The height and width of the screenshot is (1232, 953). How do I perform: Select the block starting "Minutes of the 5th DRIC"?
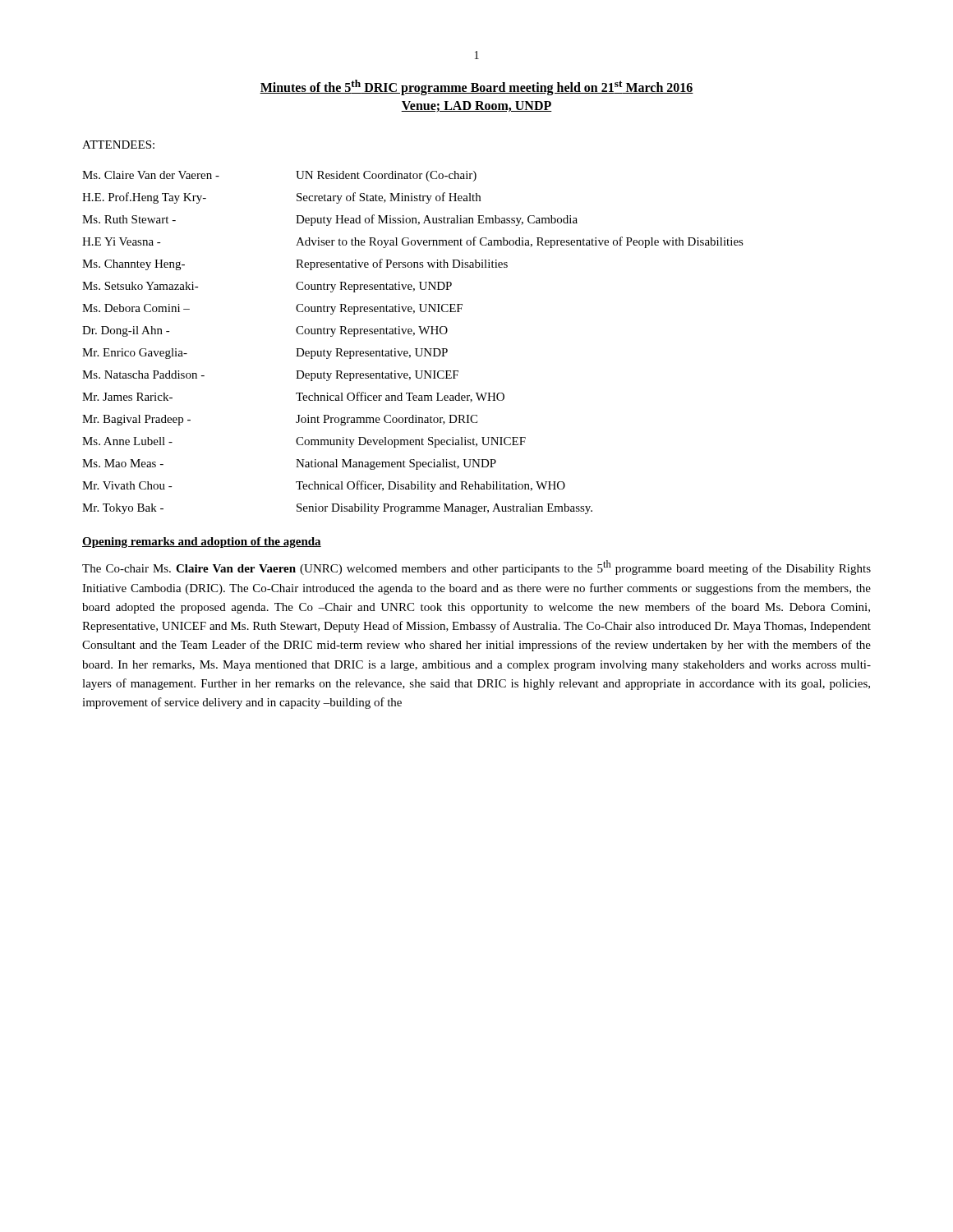click(x=476, y=86)
